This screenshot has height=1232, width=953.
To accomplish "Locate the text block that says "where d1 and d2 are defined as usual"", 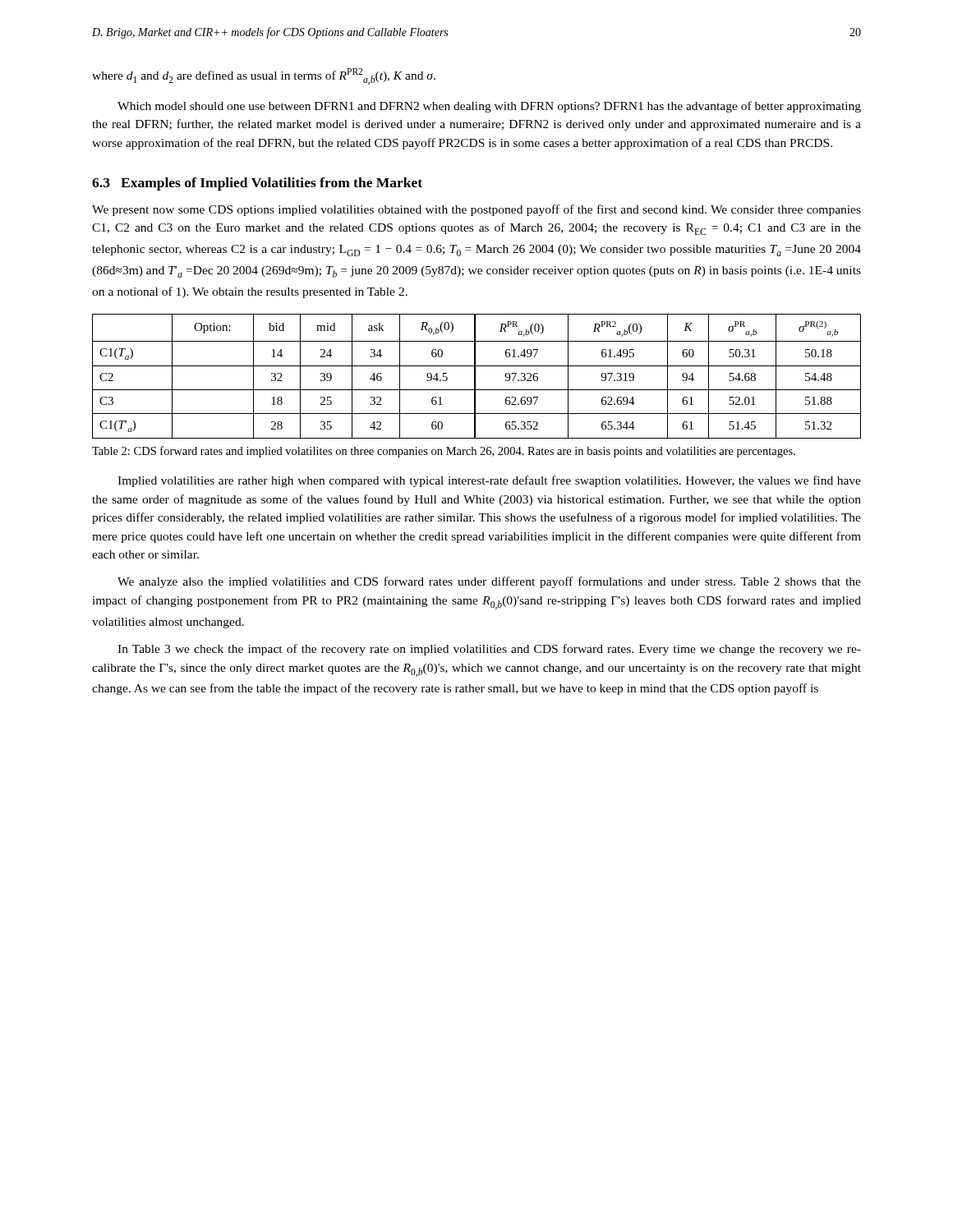I will click(476, 109).
